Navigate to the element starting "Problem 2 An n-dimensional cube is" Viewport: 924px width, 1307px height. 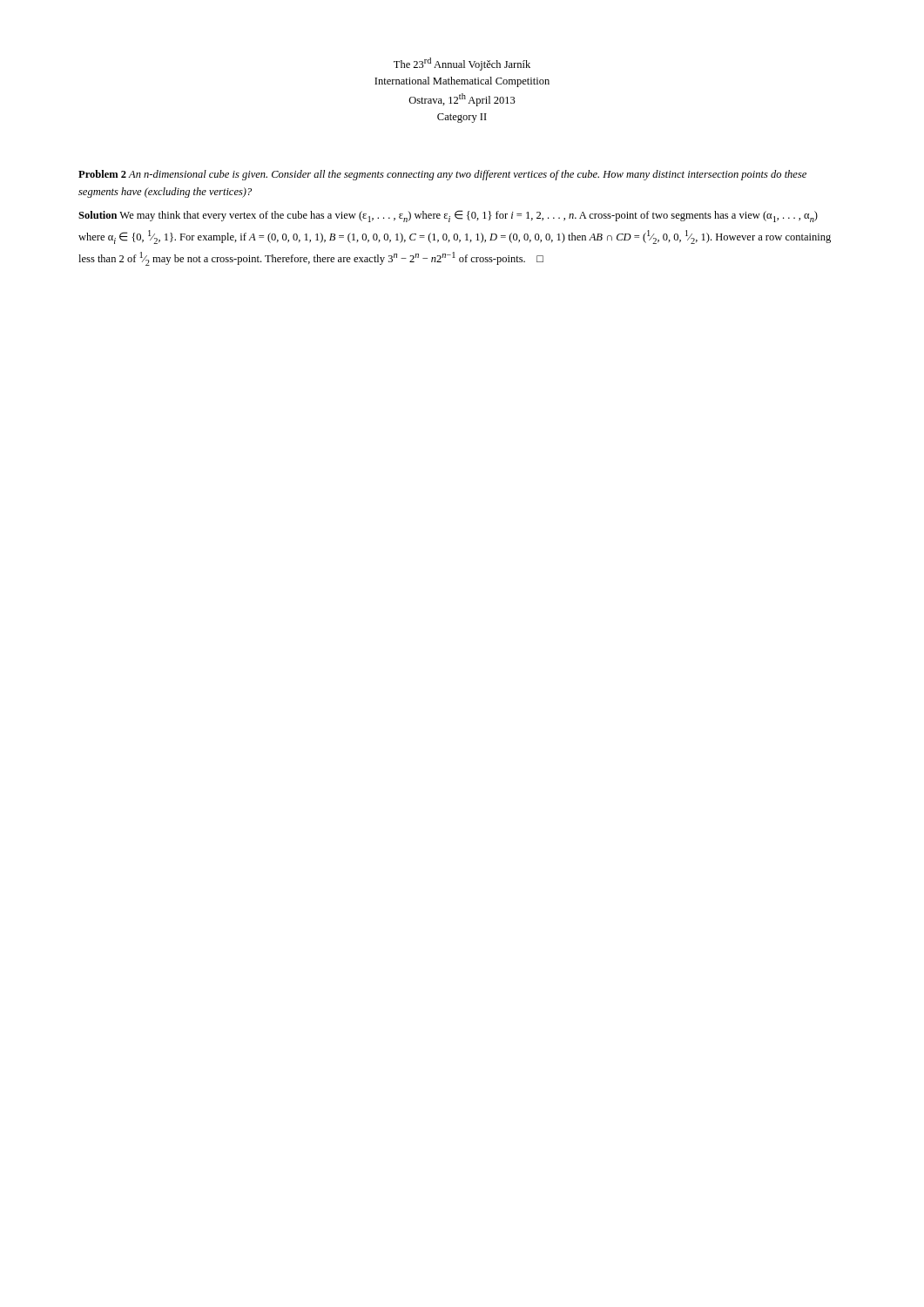443,183
